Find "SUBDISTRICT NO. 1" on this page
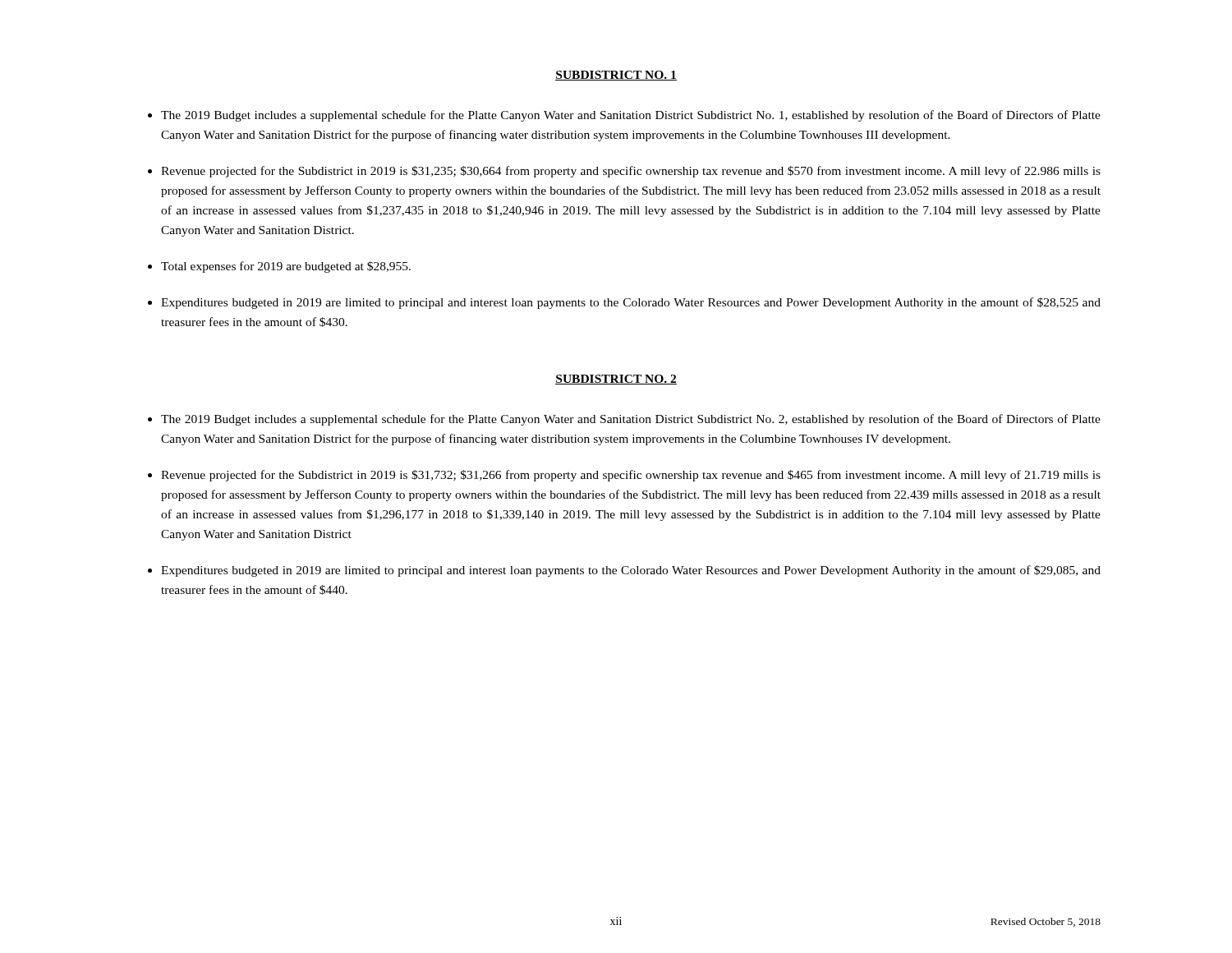 coord(616,74)
